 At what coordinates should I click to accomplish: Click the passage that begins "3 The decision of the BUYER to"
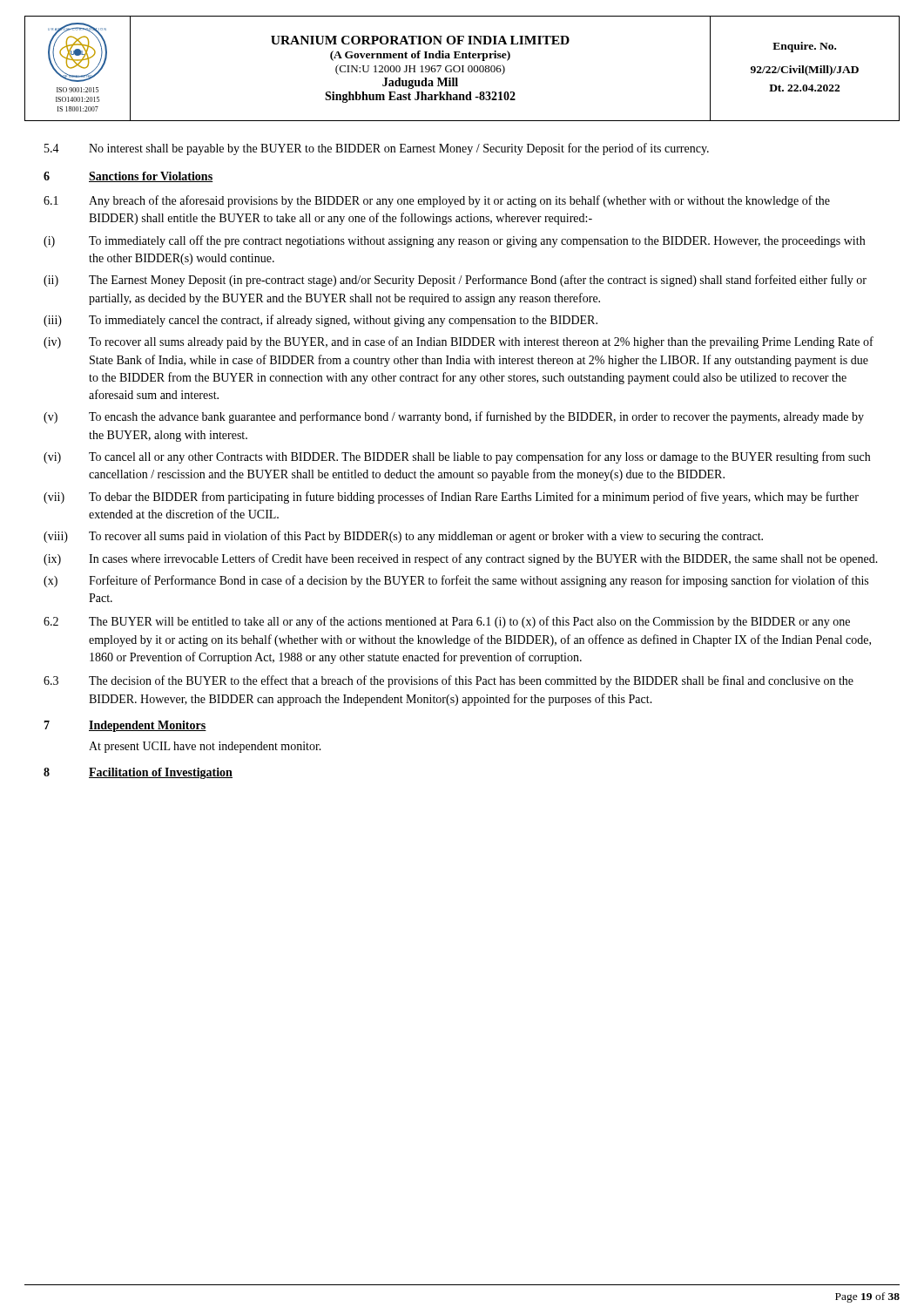(462, 691)
